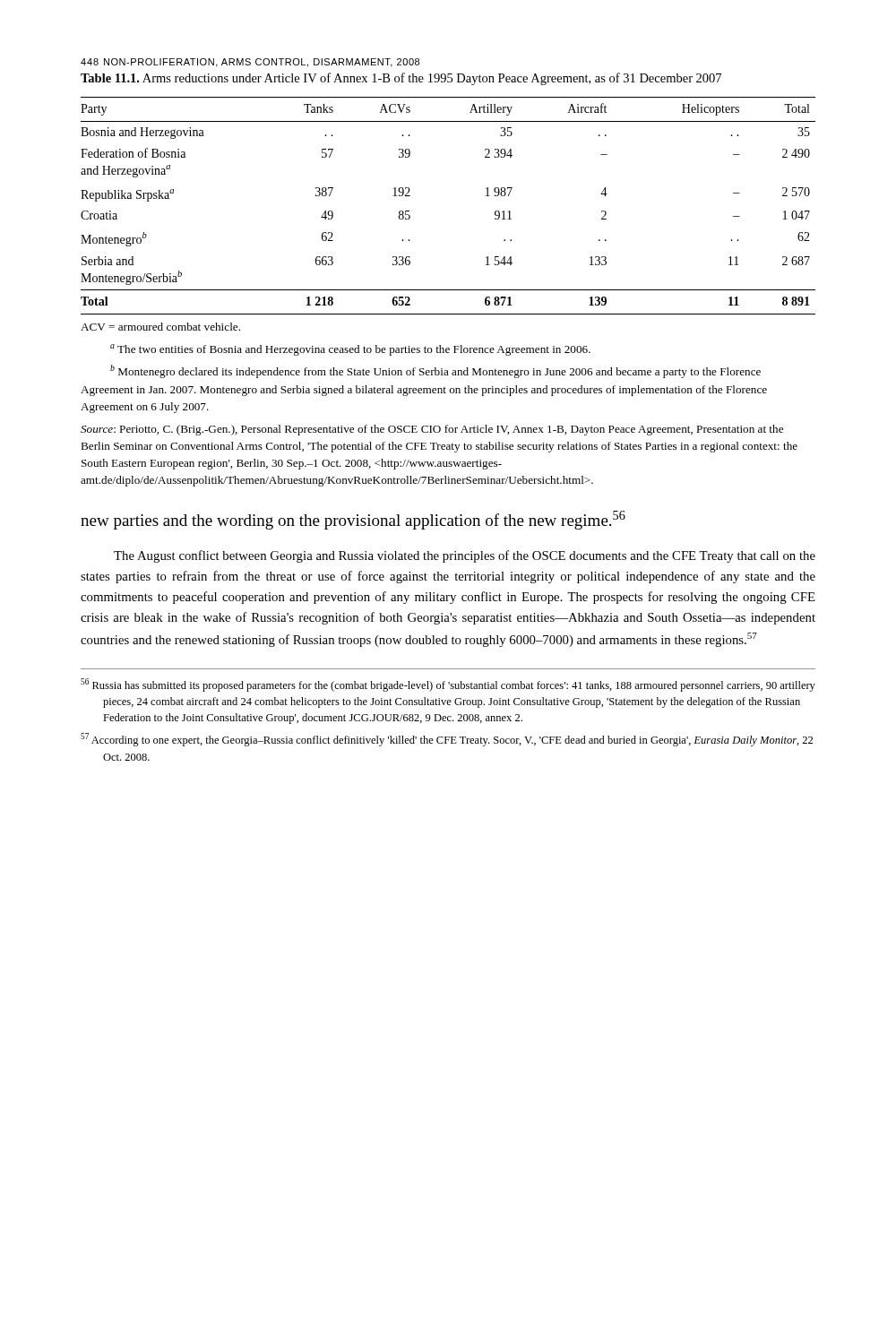Click on the element starting "Table 11.1. Arms reductions under Article"
896x1344 pixels.
click(x=401, y=78)
